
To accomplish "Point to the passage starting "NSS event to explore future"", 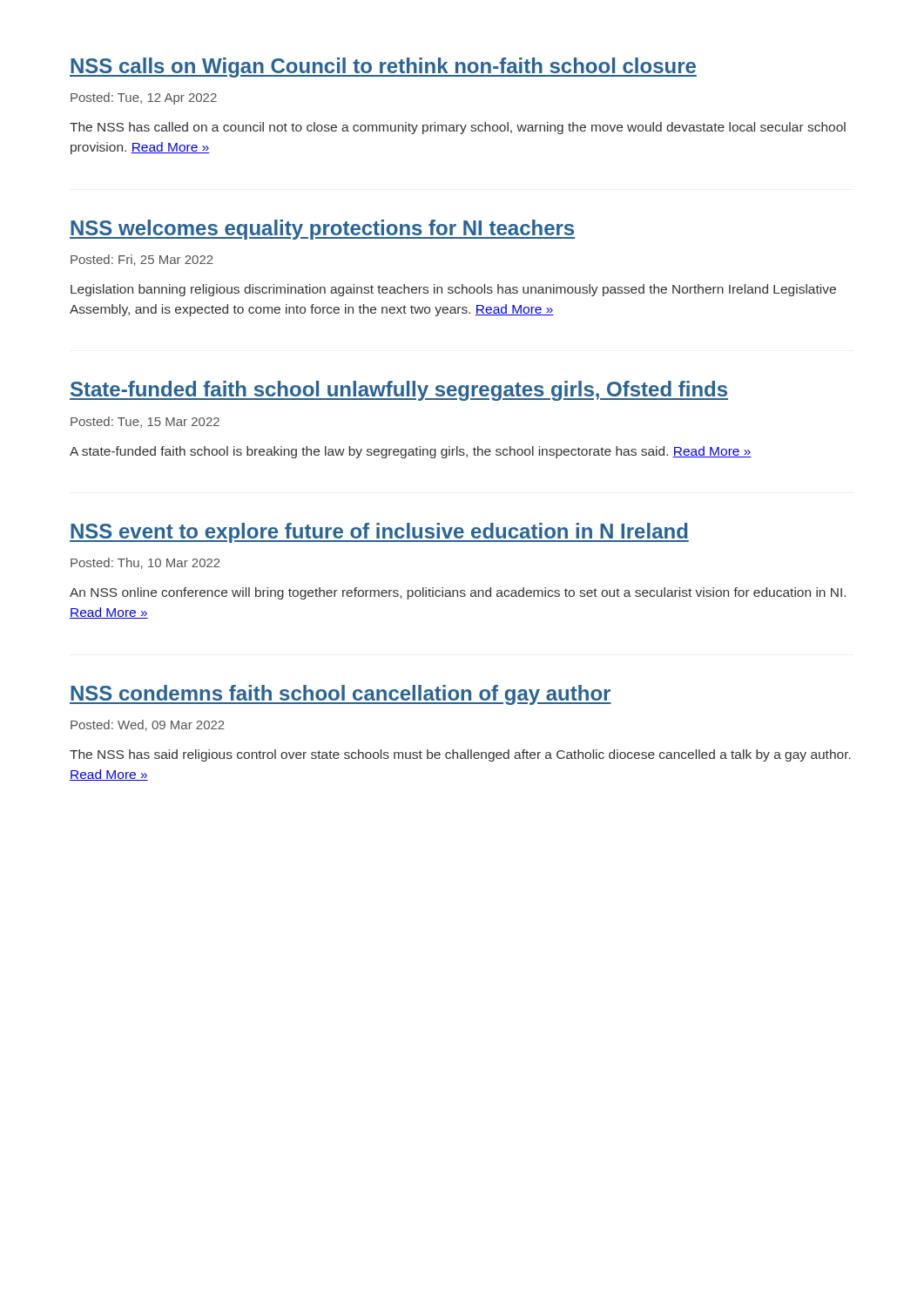I will 379,531.
